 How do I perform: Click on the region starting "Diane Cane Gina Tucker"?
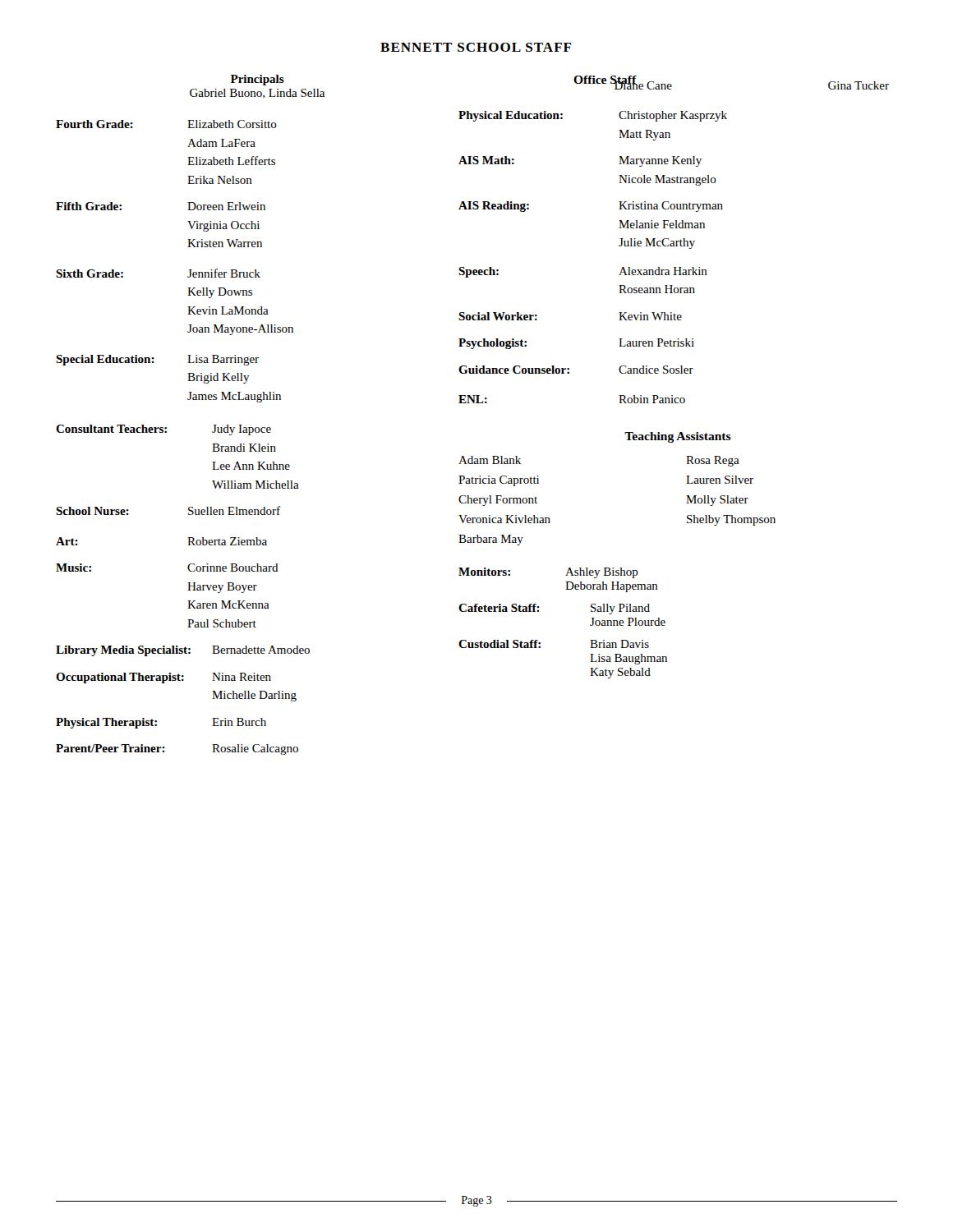point(678,86)
